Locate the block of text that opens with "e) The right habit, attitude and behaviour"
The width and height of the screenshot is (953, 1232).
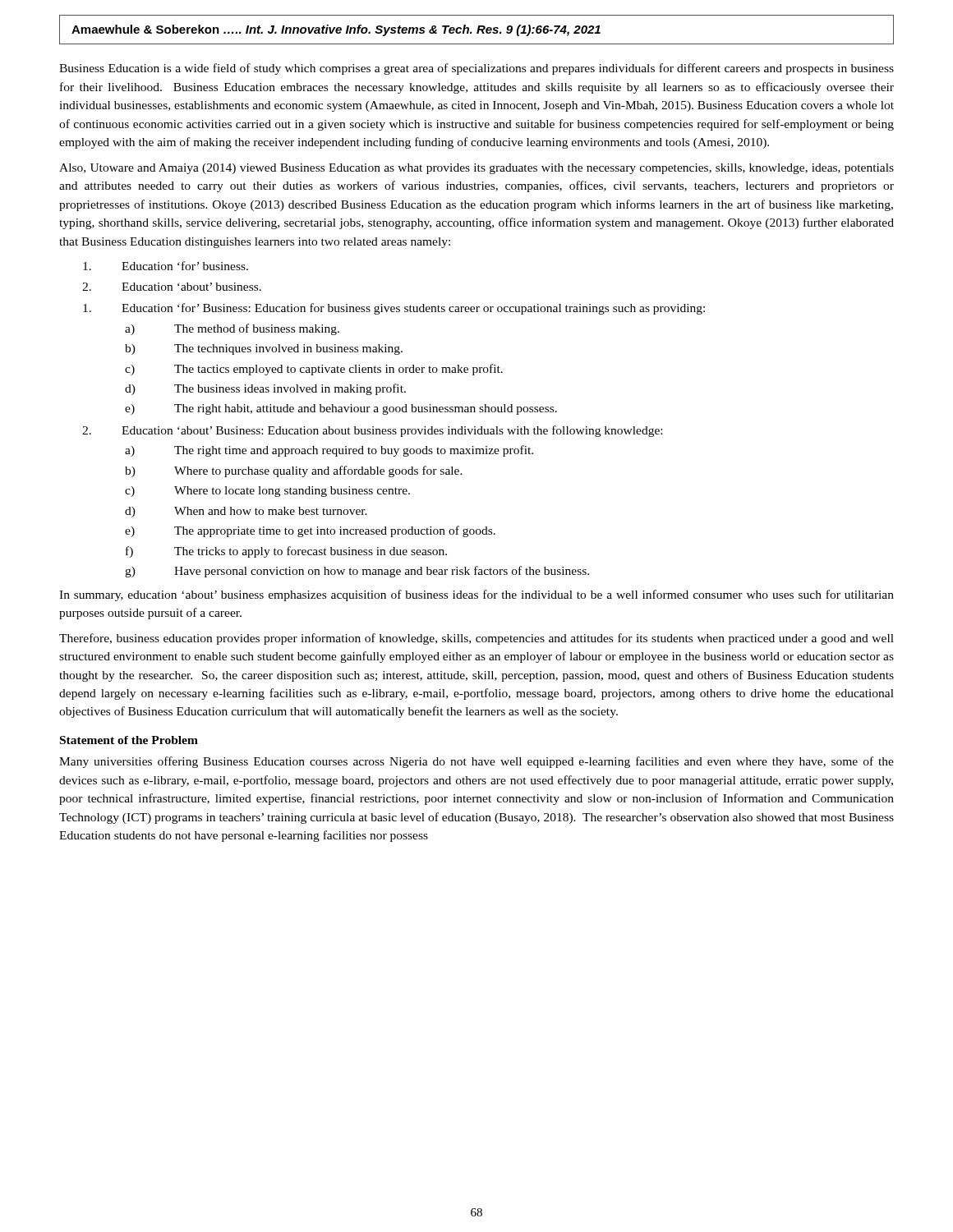click(476, 409)
